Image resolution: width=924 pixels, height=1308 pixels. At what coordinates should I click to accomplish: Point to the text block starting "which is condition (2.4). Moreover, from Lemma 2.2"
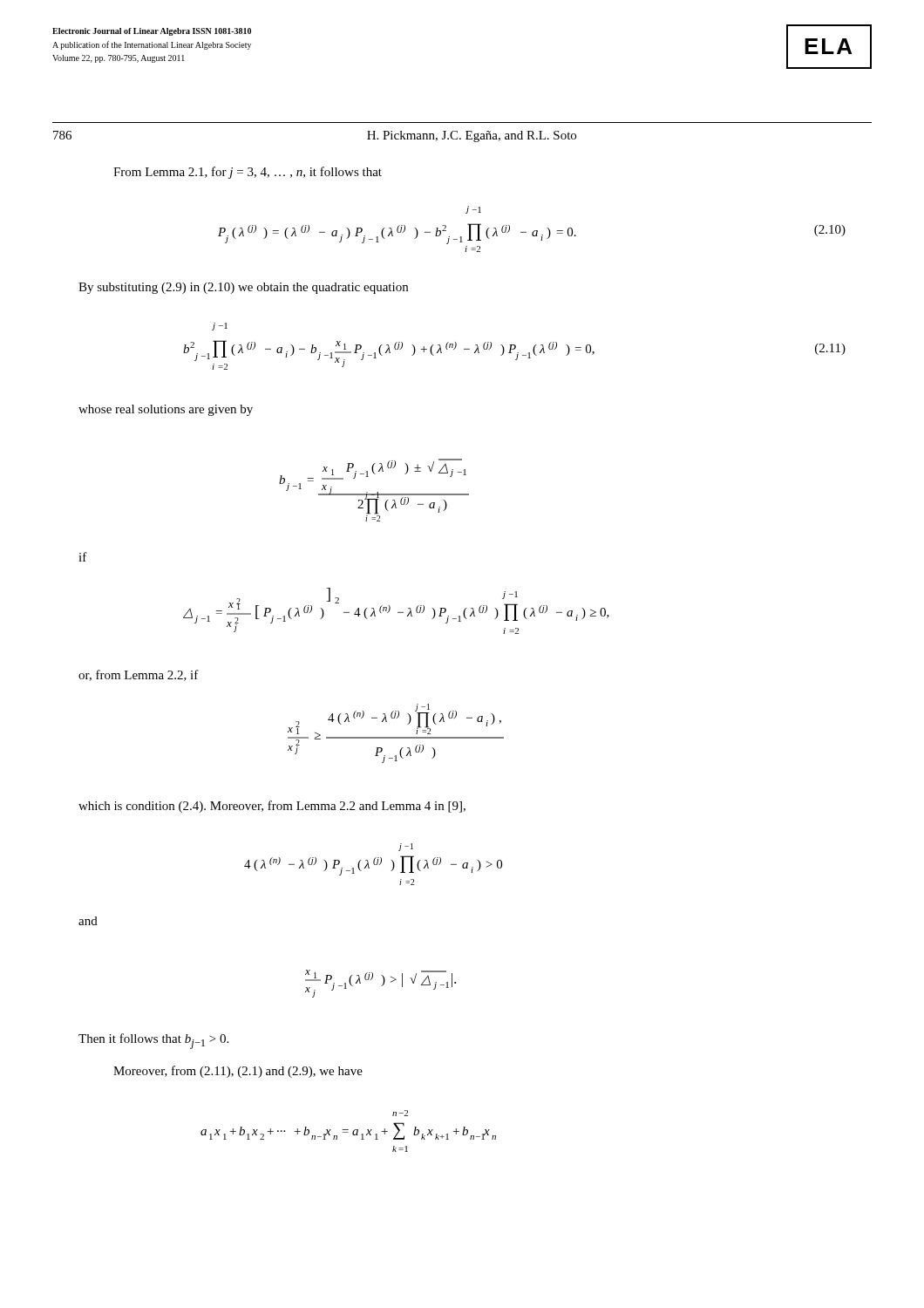point(272,806)
